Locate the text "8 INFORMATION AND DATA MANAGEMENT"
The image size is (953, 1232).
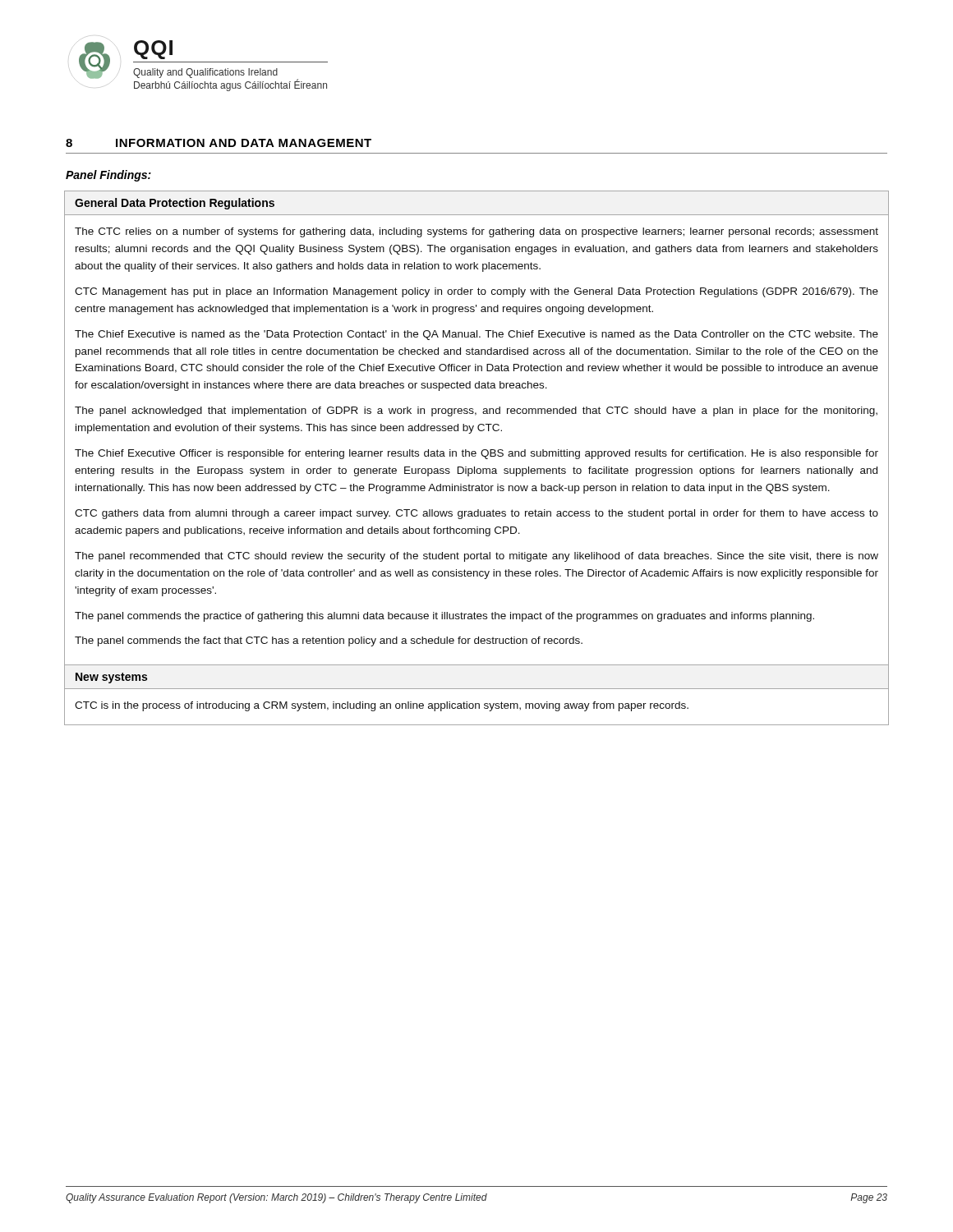tap(219, 142)
